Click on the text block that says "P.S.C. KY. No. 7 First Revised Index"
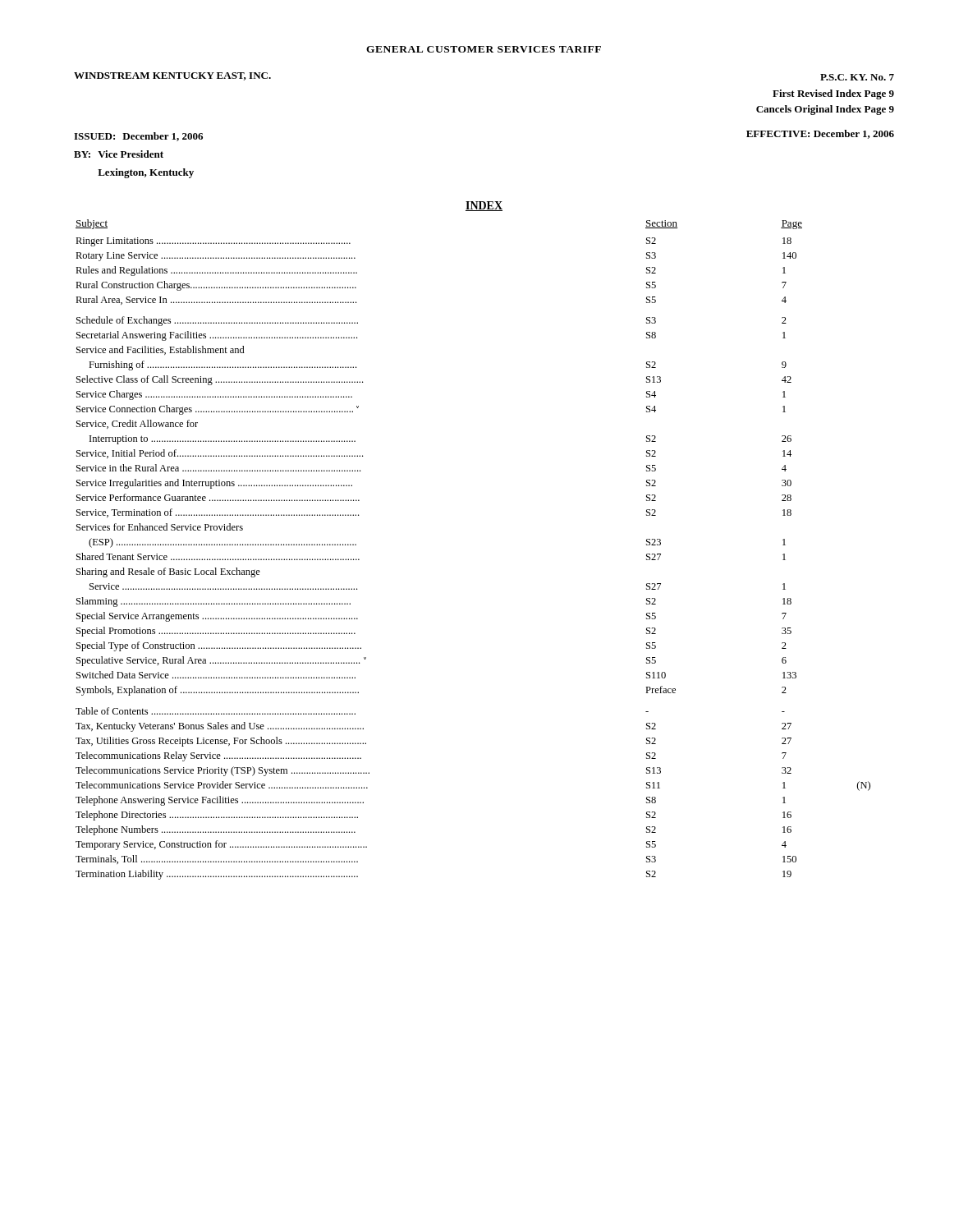 click(x=825, y=93)
